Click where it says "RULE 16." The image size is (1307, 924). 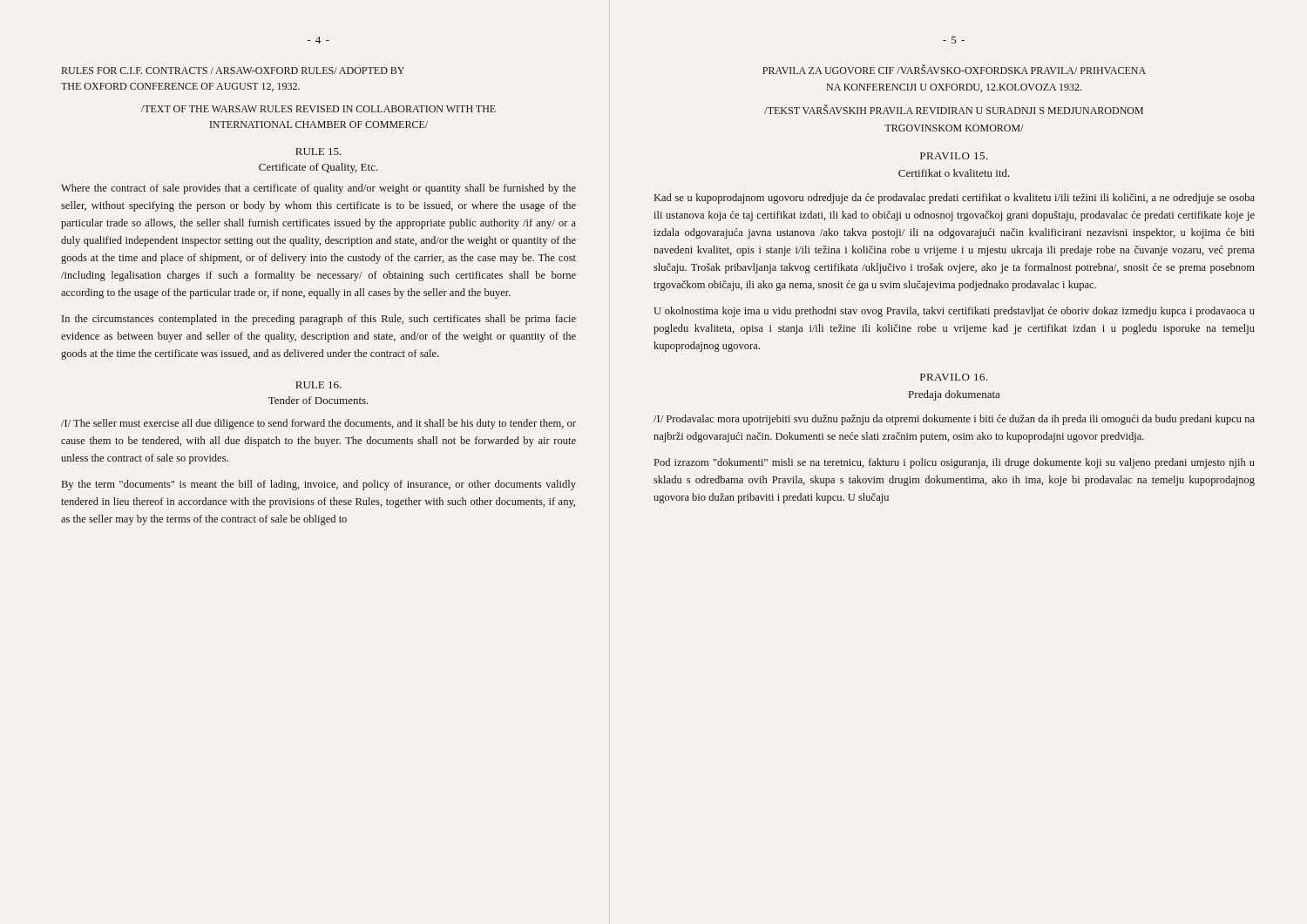(318, 384)
